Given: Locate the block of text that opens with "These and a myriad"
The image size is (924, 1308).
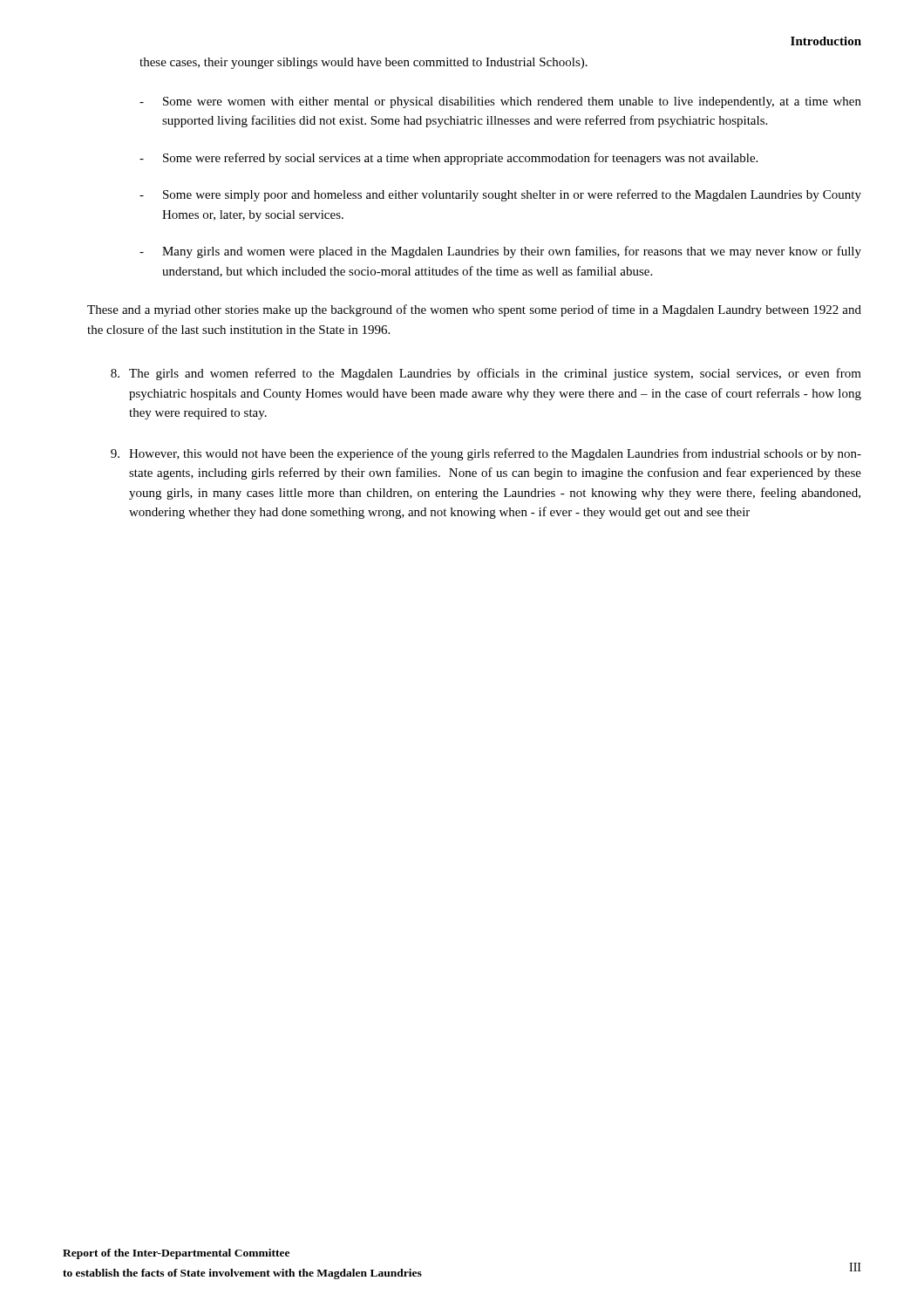Looking at the screenshot, I should click(x=474, y=319).
